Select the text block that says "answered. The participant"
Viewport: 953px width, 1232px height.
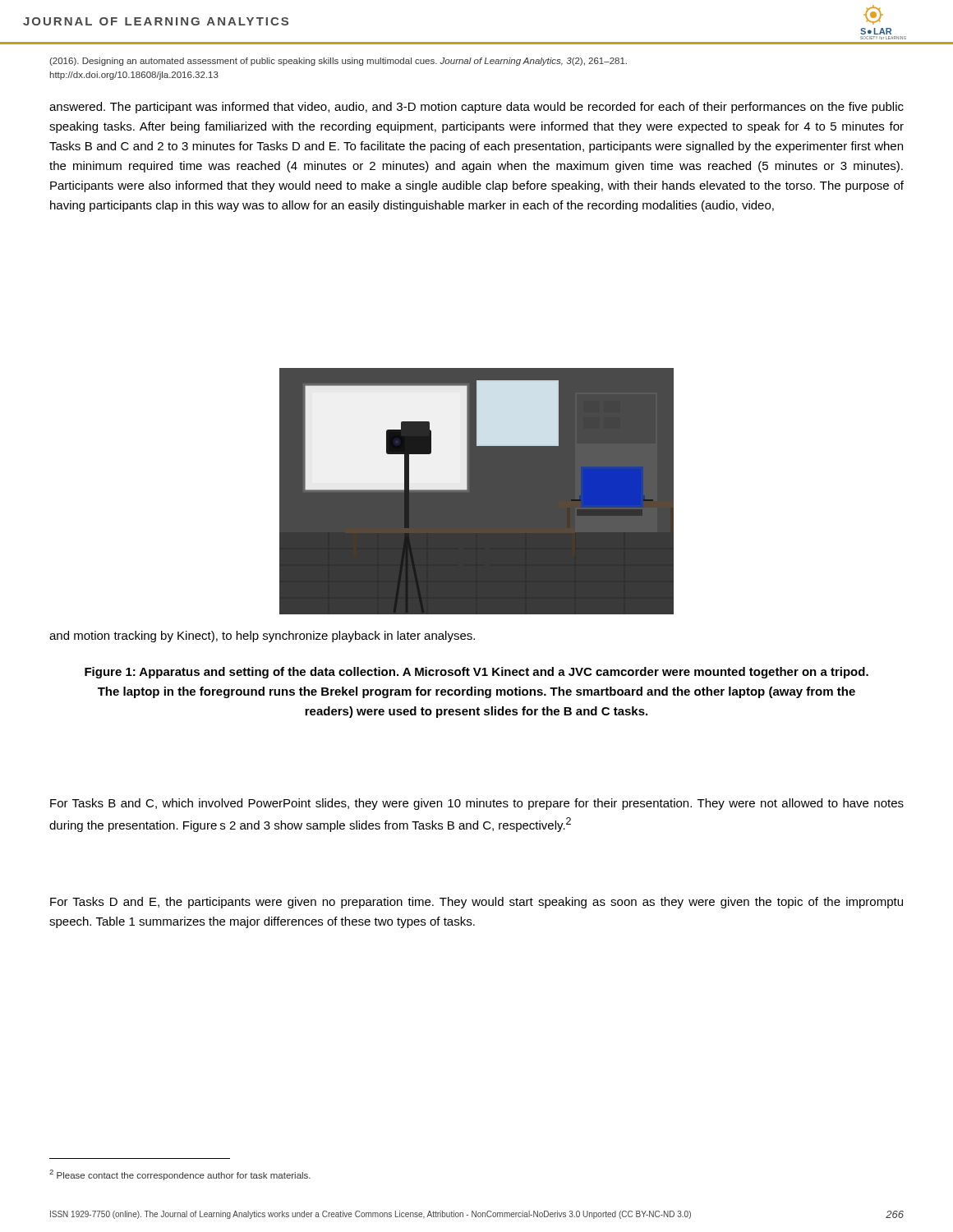[476, 156]
